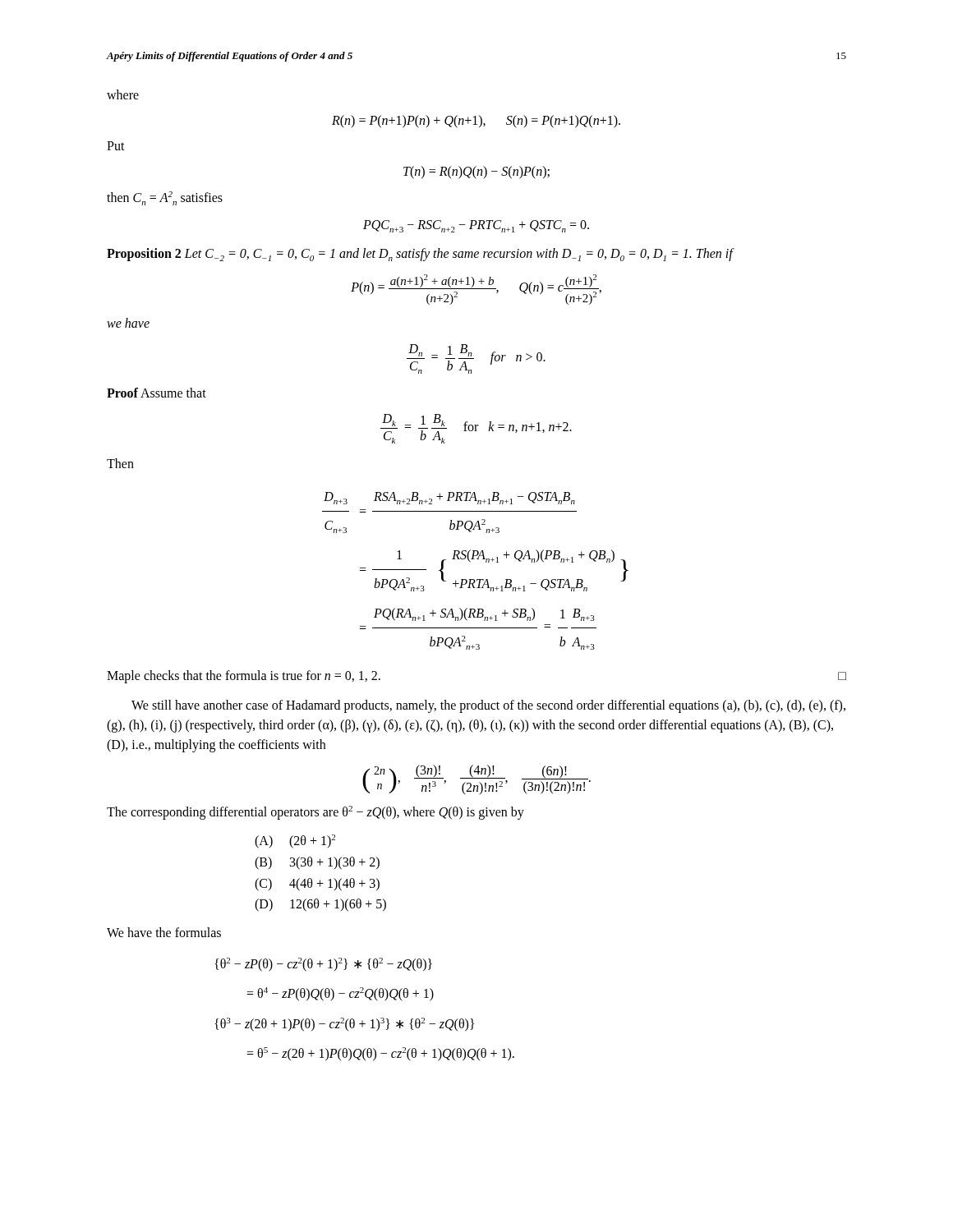This screenshot has height=1232, width=953.
Task: Where is the passage that starts "Proposition 2 Let C−2 ="?
Action: click(420, 255)
